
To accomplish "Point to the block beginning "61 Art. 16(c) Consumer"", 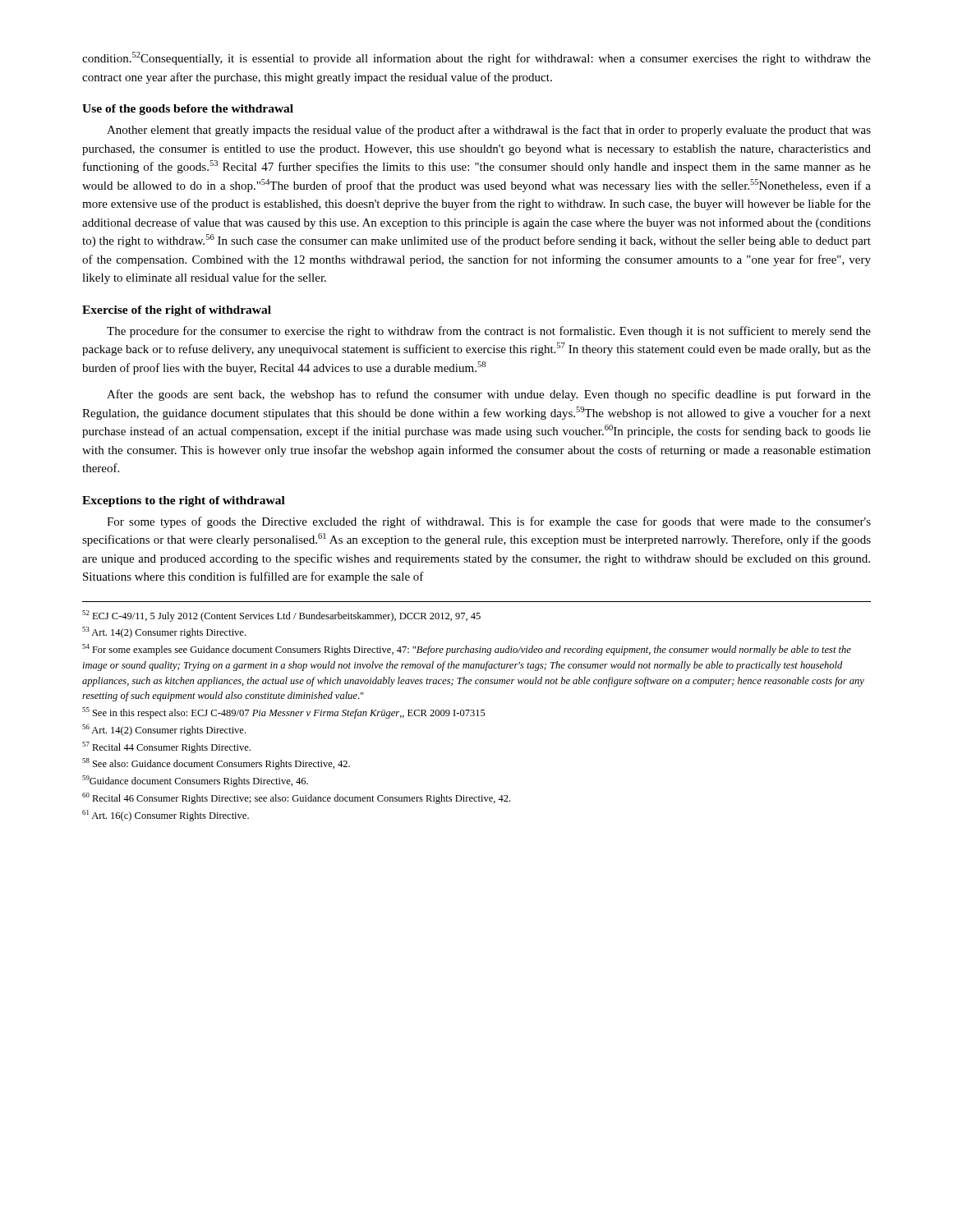I will pos(166,816).
